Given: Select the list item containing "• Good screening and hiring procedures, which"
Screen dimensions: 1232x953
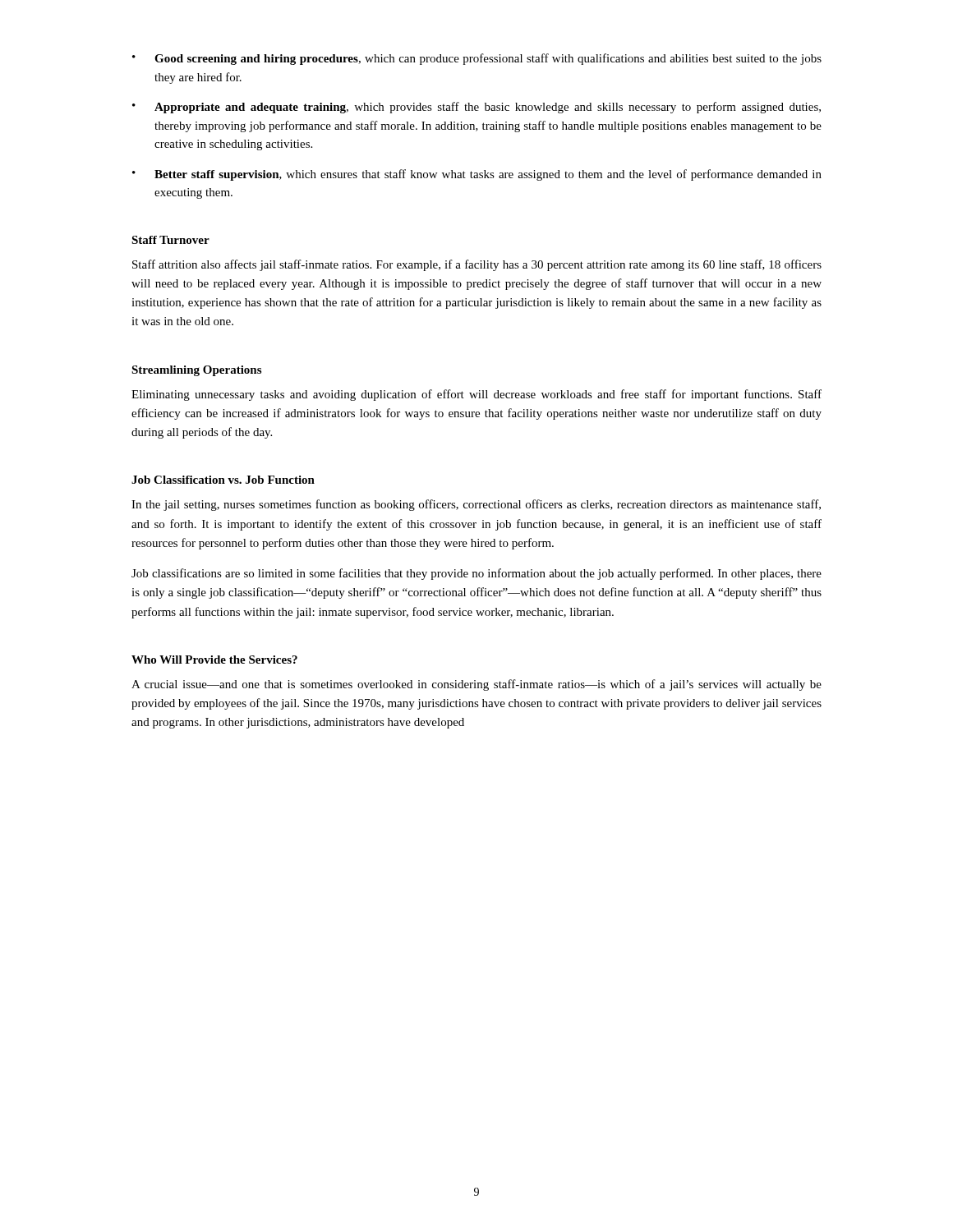Looking at the screenshot, I should 476,68.
